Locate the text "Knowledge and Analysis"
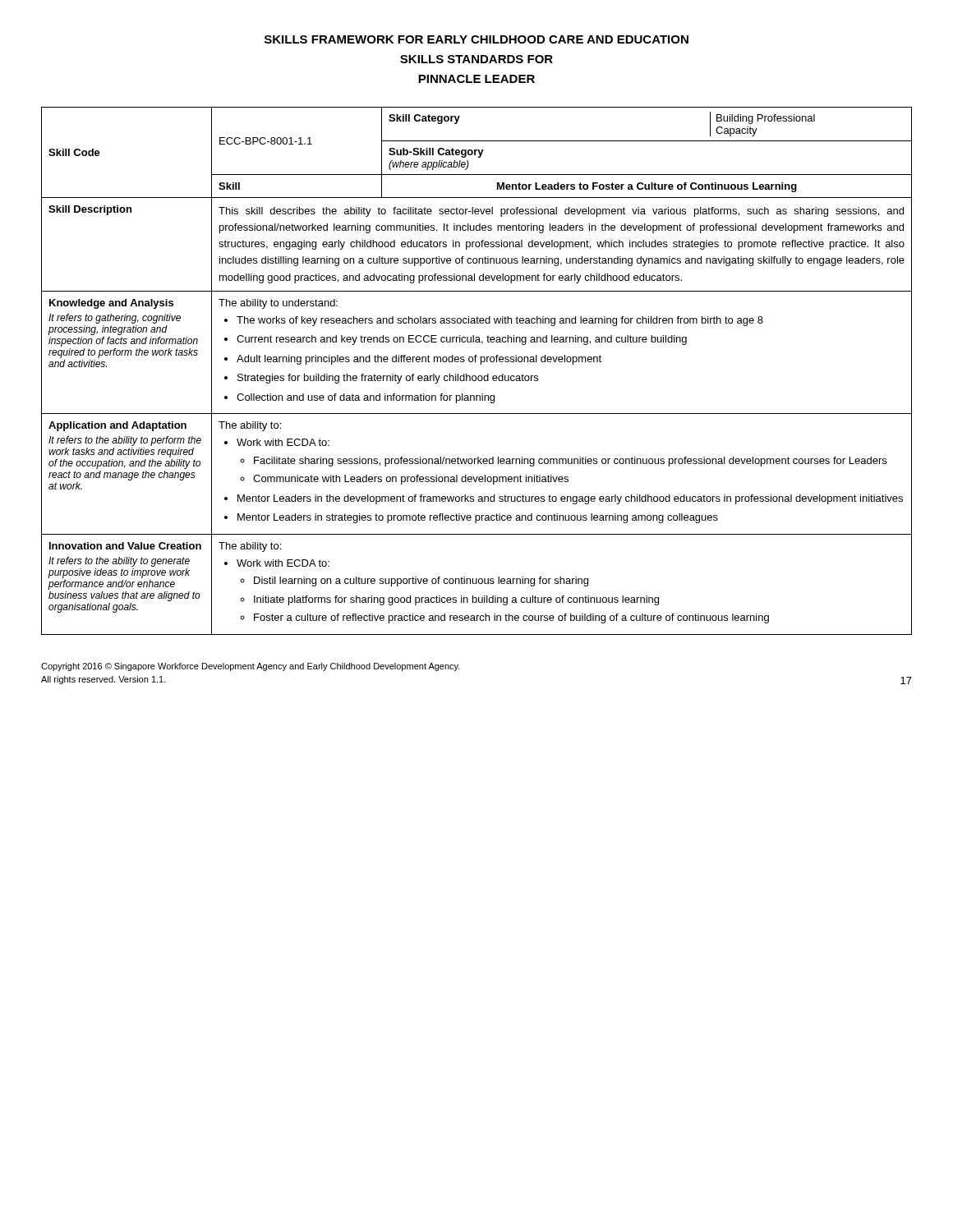 (111, 302)
